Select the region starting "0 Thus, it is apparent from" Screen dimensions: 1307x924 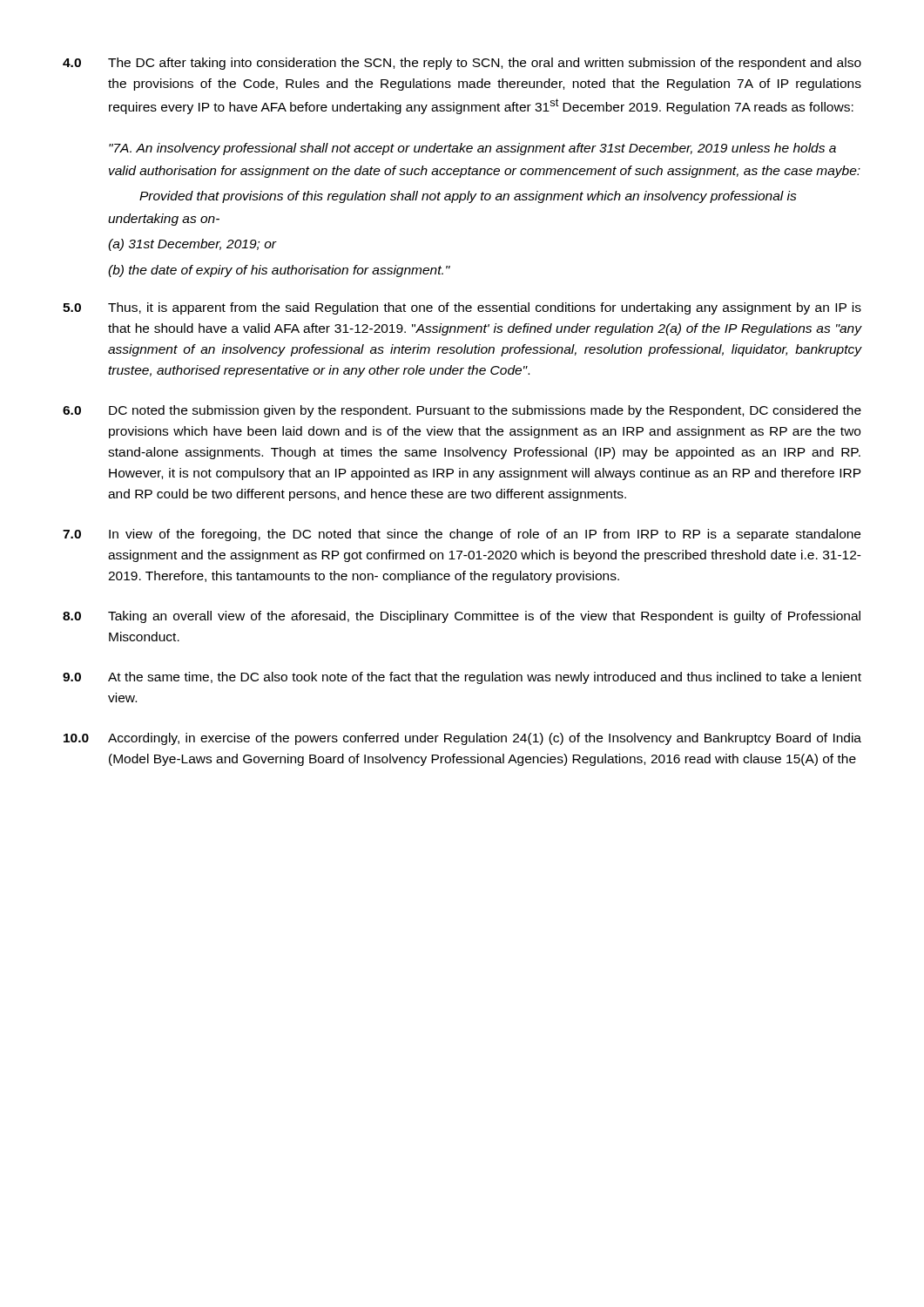click(x=462, y=339)
